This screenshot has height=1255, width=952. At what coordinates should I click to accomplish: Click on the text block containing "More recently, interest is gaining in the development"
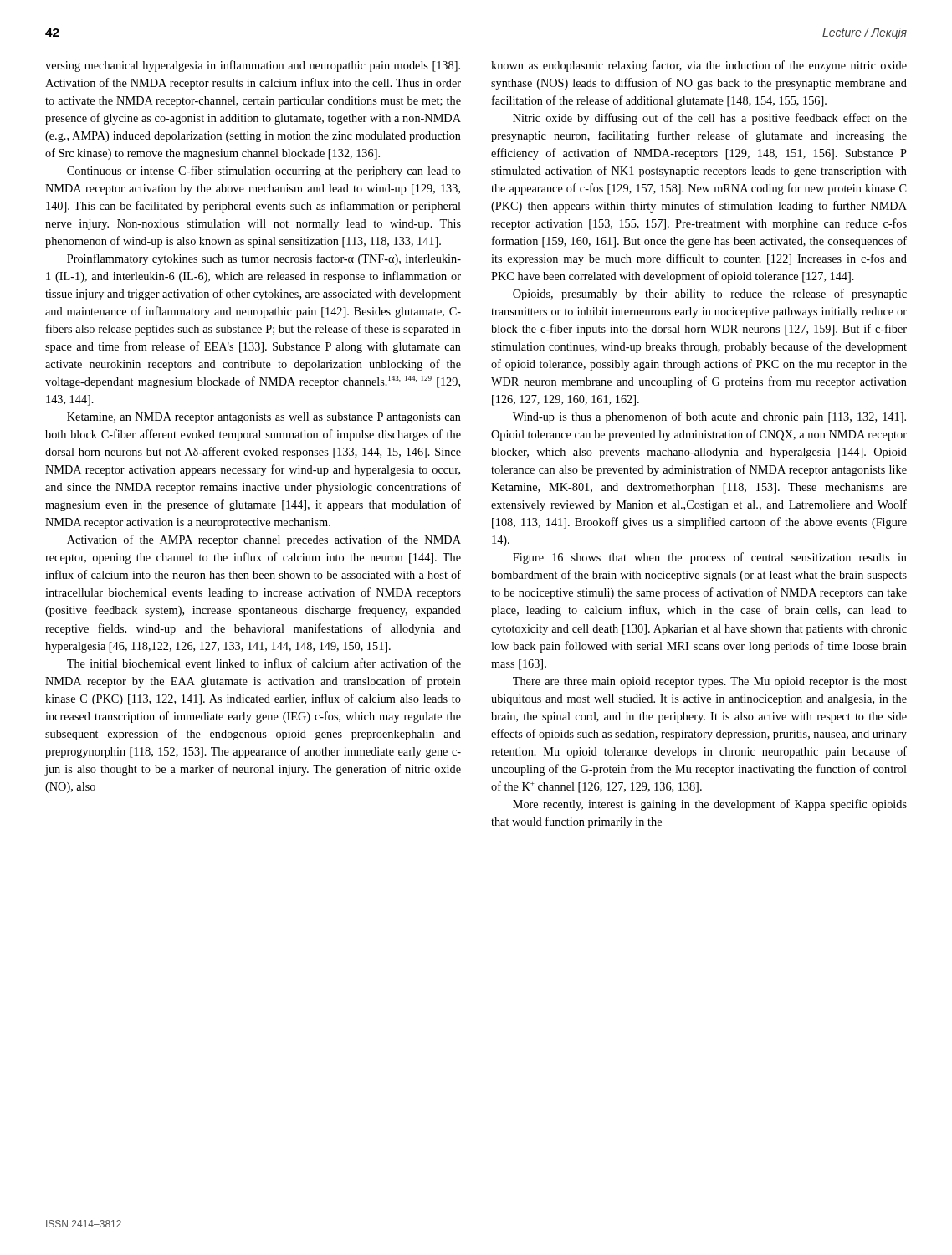(699, 813)
